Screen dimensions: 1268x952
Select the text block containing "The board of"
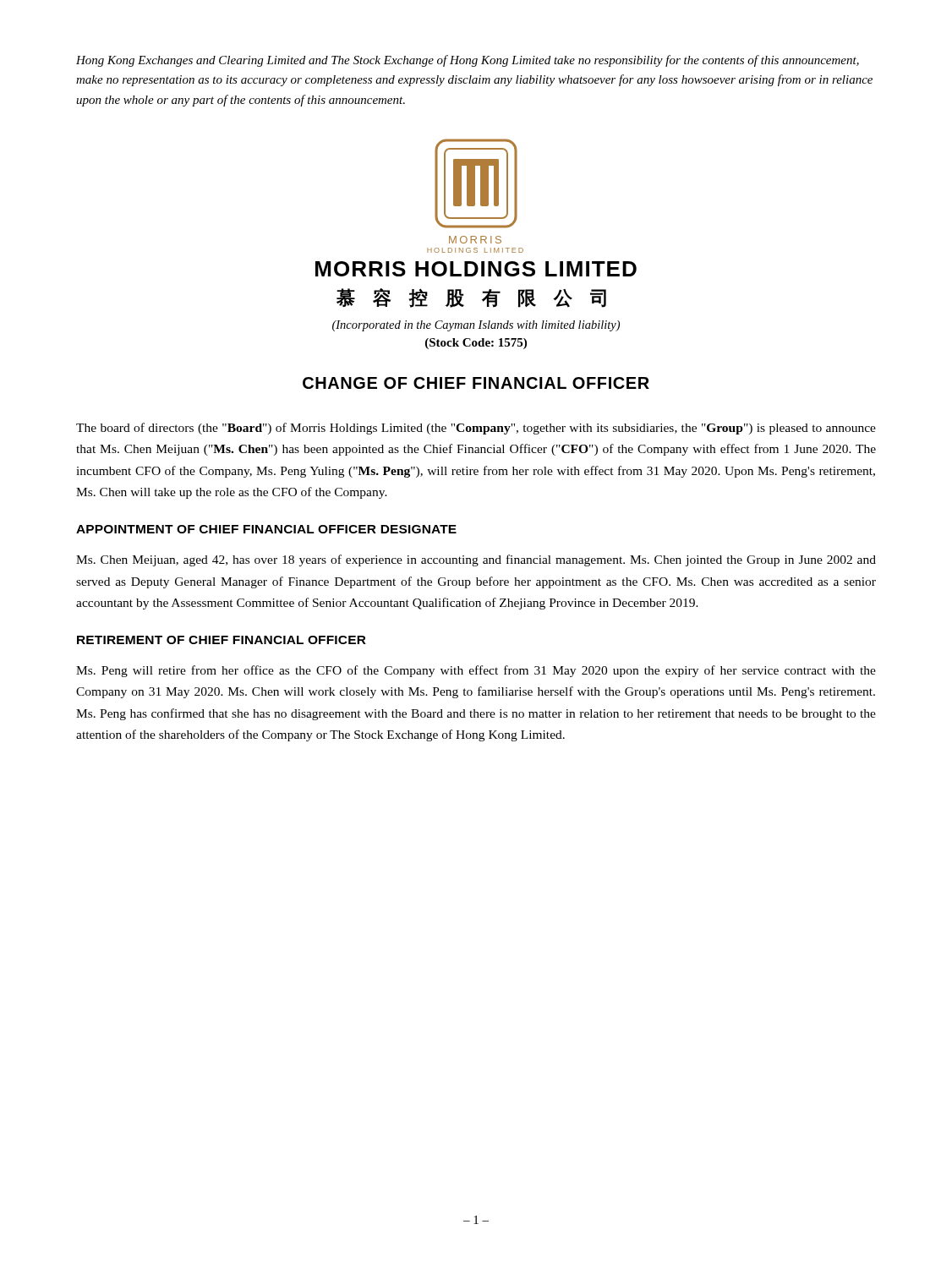point(476,460)
